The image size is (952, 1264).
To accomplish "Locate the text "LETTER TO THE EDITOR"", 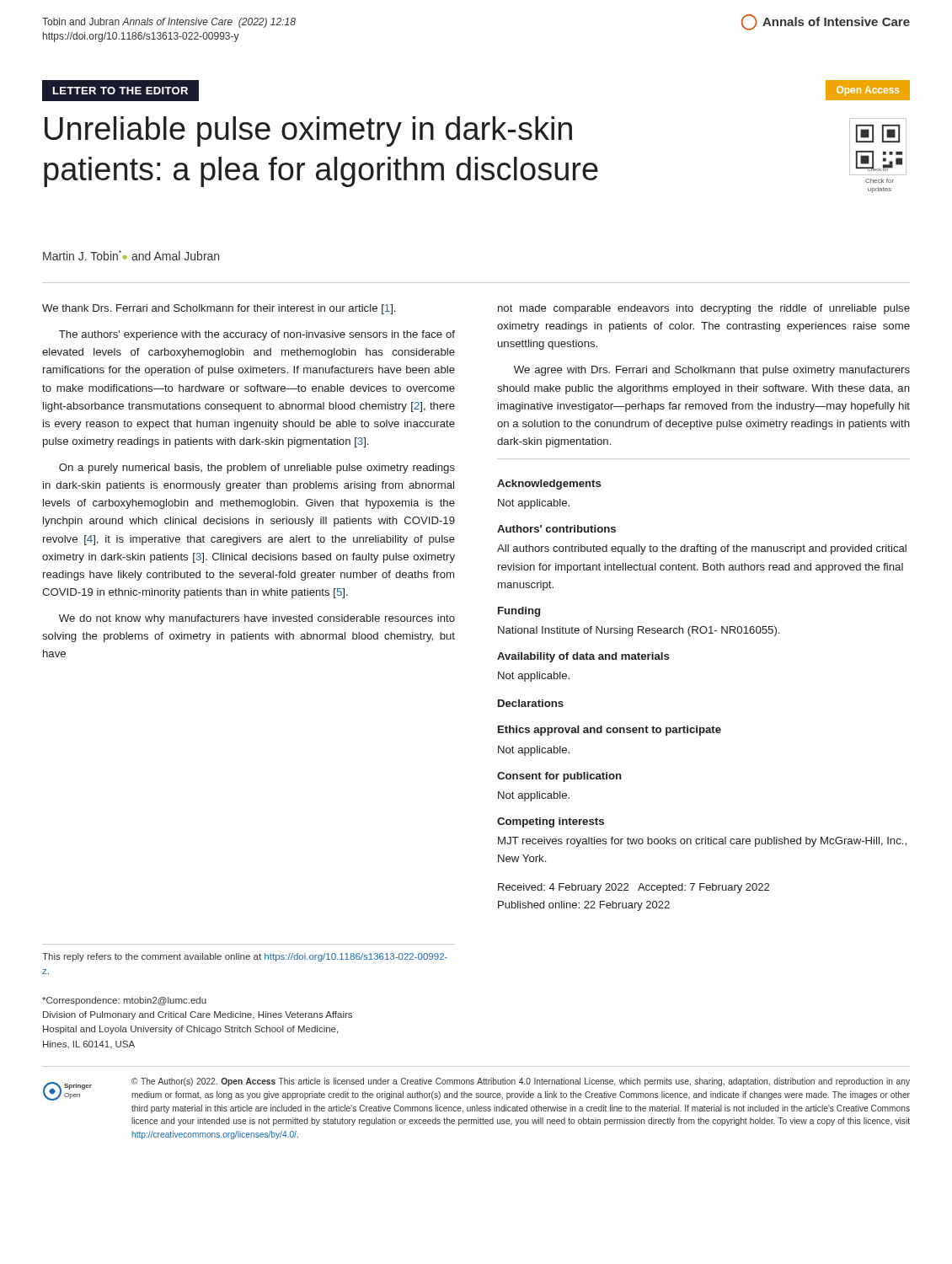I will pos(120,91).
